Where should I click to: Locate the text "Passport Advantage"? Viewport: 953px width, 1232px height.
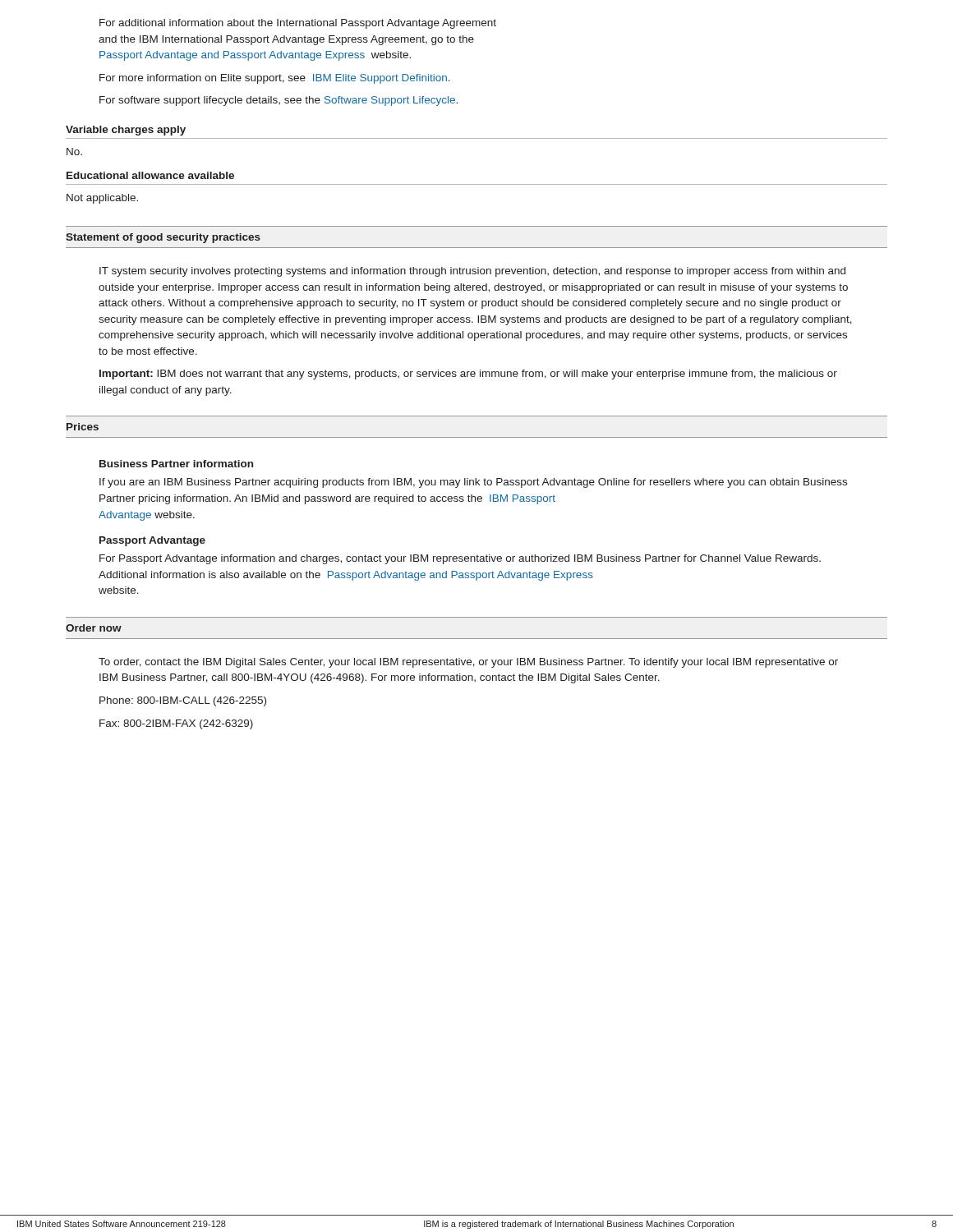pyautogui.click(x=152, y=541)
